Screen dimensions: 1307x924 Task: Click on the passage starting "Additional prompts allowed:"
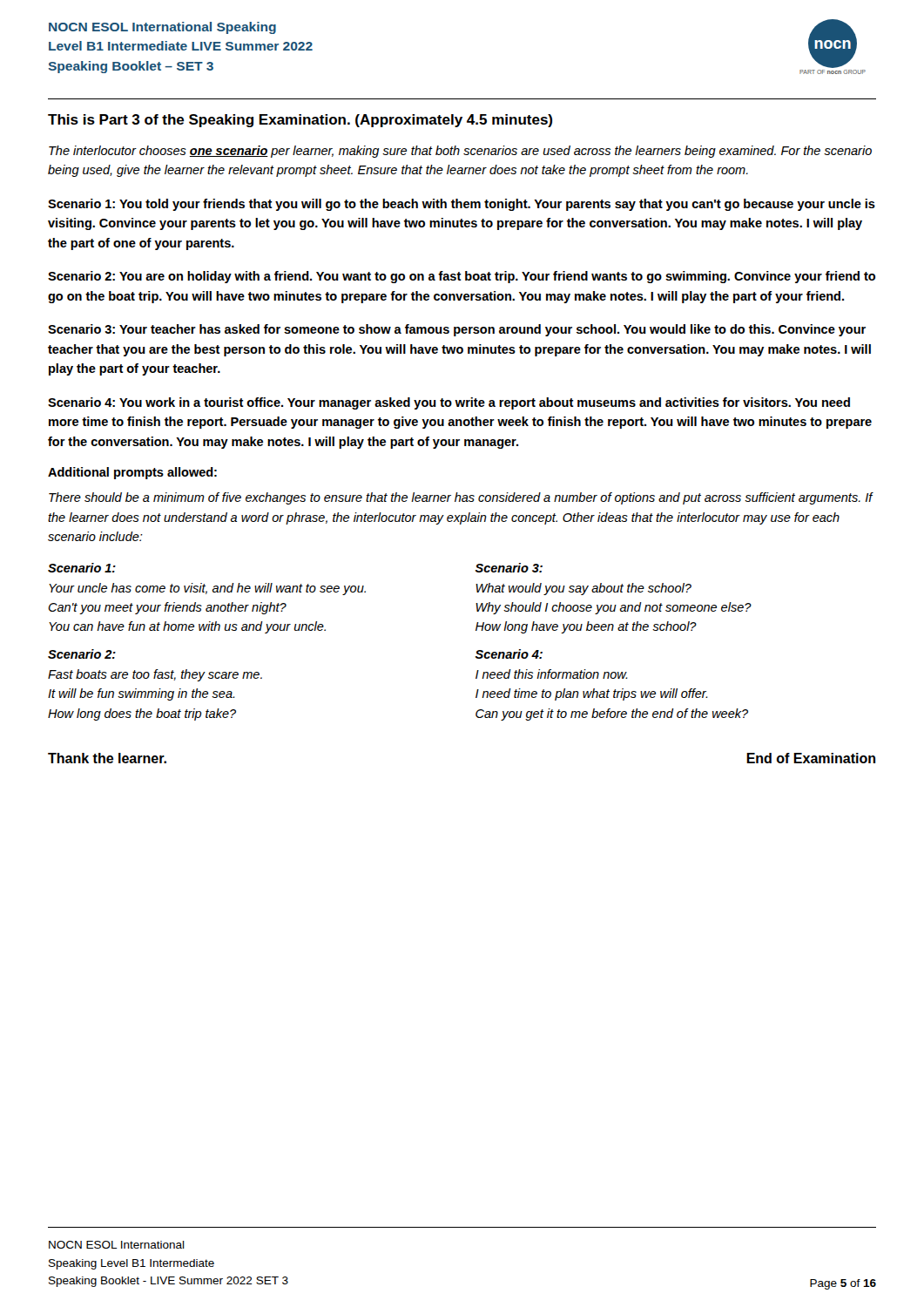pos(133,472)
